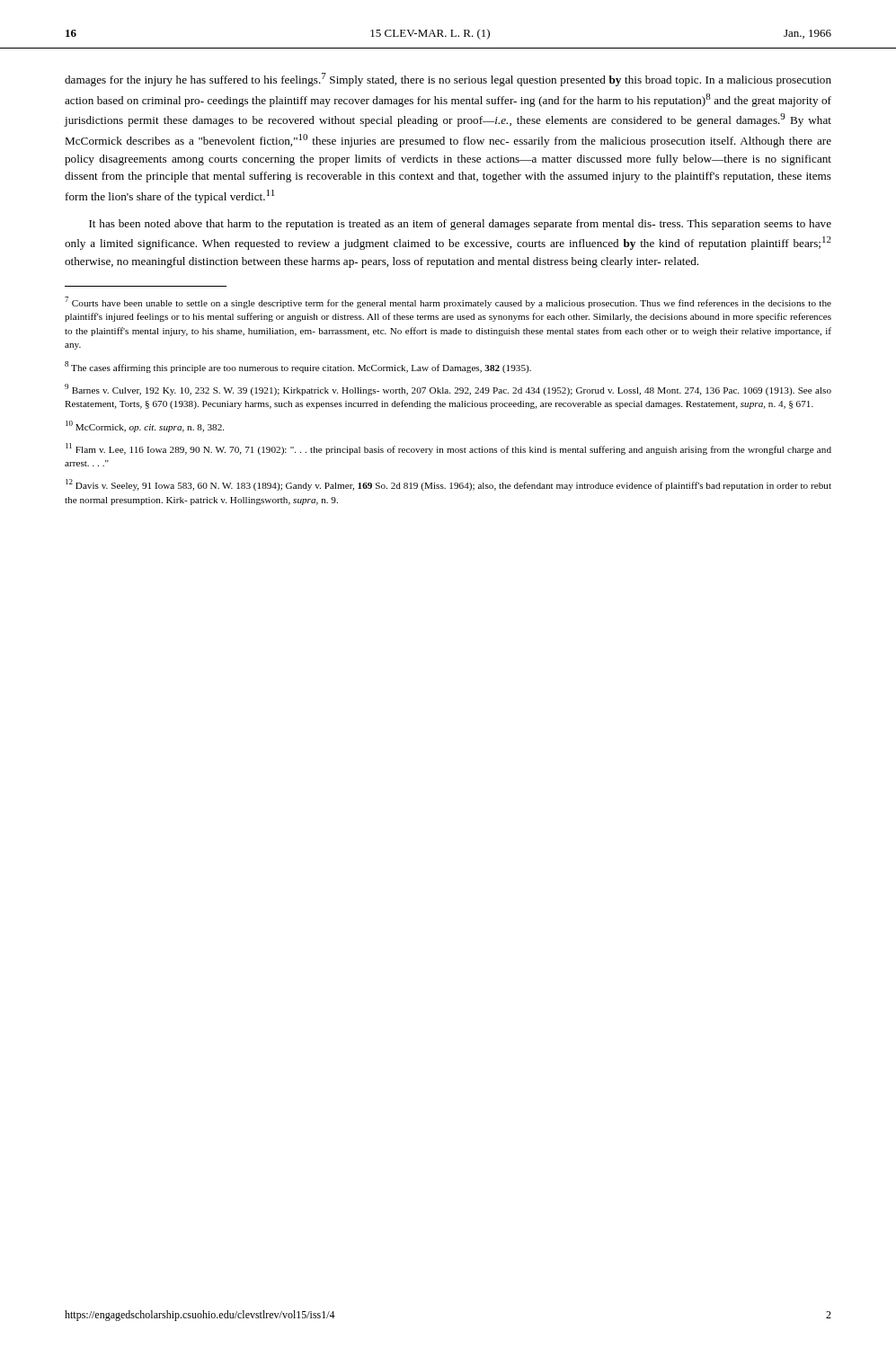Image resolution: width=896 pixels, height=1348 pixels.
Task: Select the text block that reads "It has been"
Action: (x=448, y=242)
